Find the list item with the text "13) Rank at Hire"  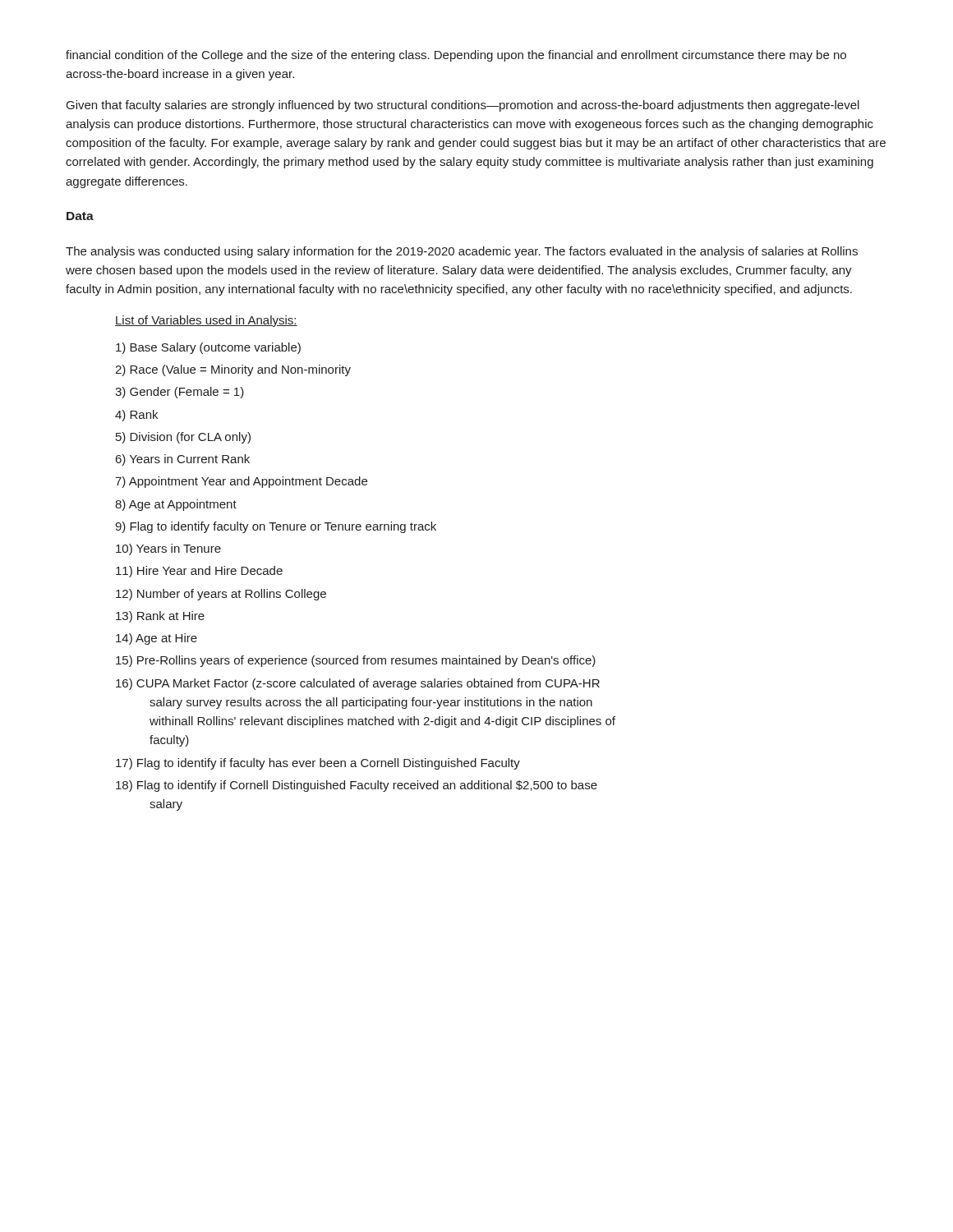[x=160, y=615]
